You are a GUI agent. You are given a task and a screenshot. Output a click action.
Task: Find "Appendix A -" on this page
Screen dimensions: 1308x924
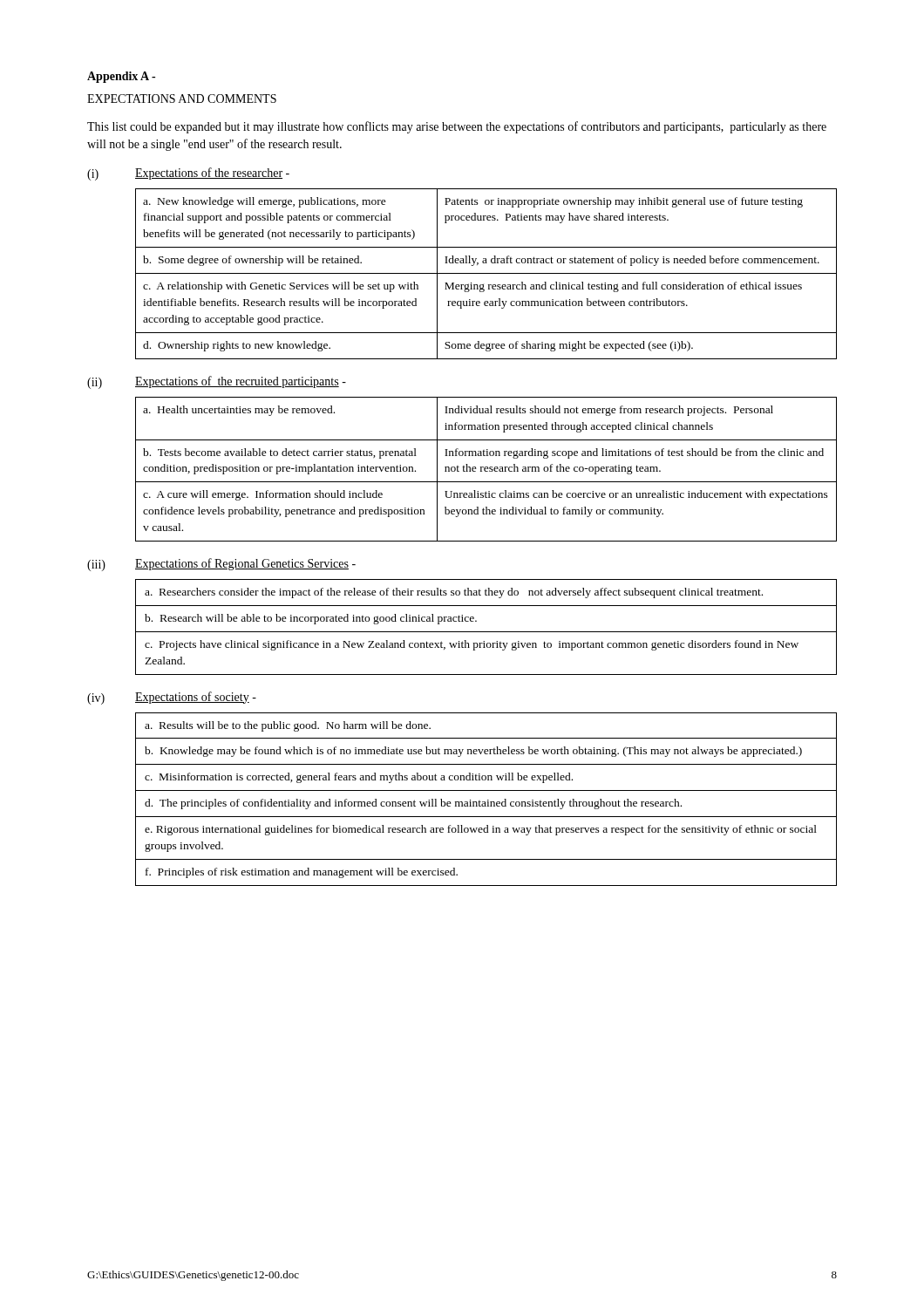(x=121, y=76)
